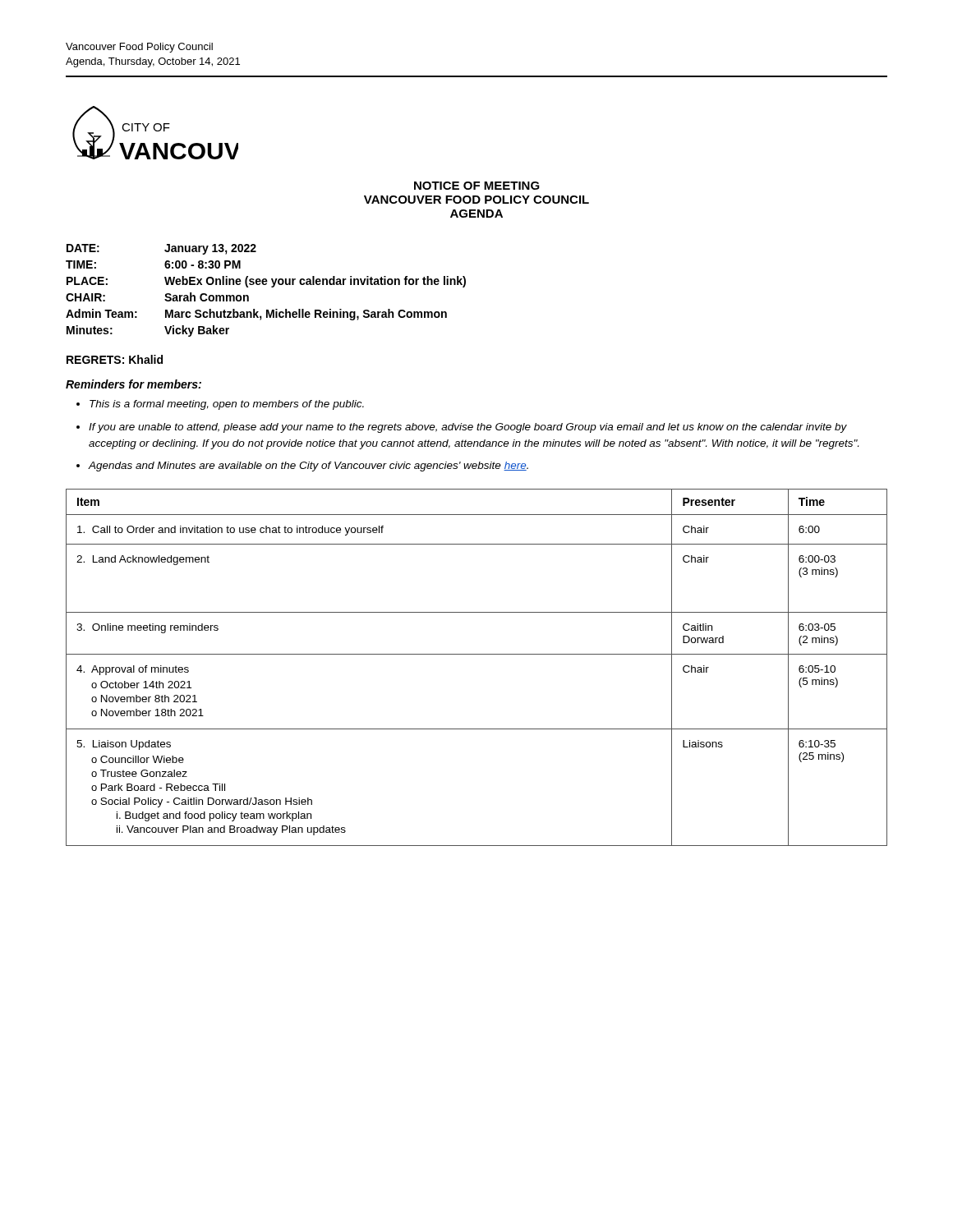Point to the element starting "If you are unable to attend,"
Screen dimensions: 1232x953
tap(474, 435)
